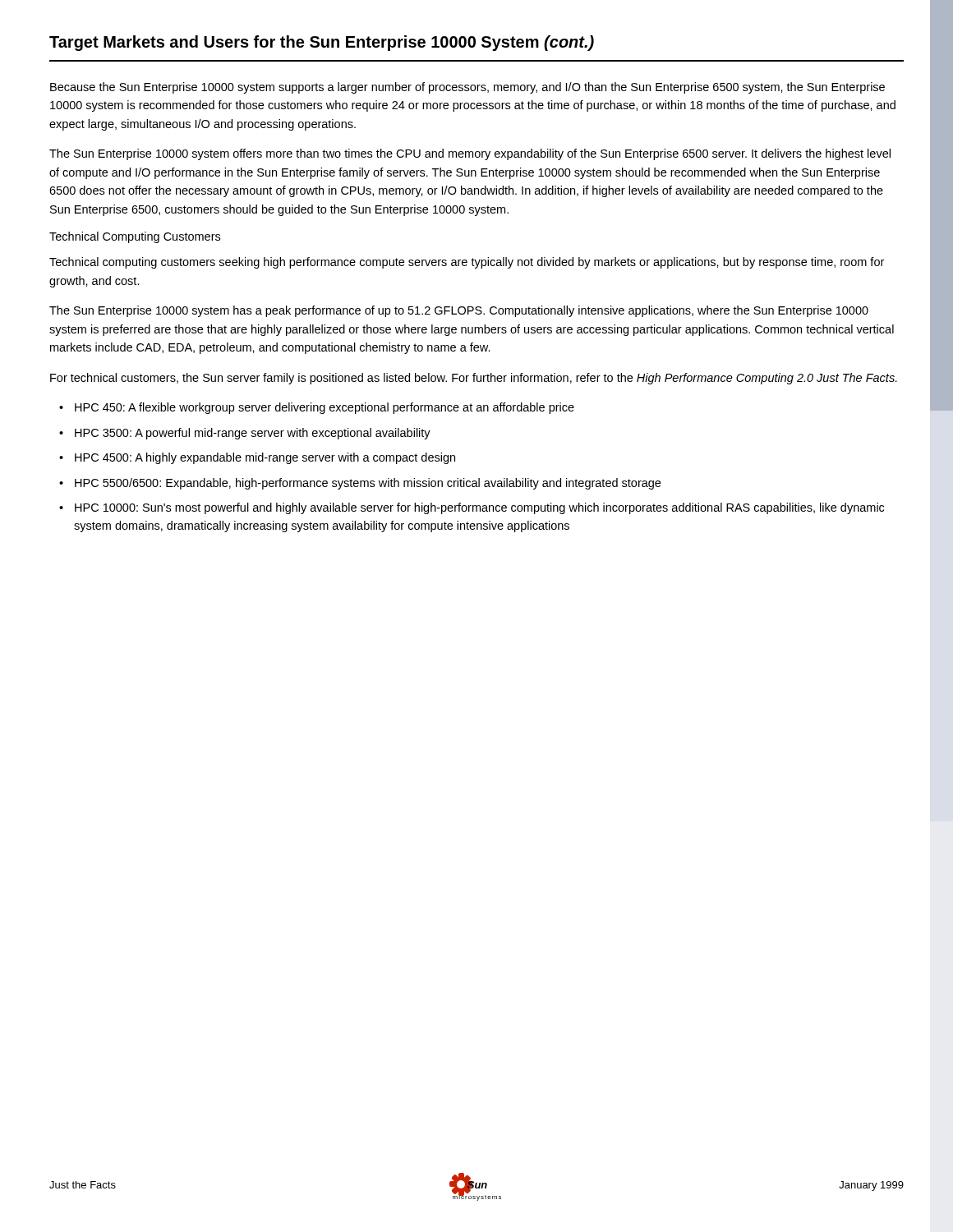This screenshot has height=1232, width=953.
Task: Find the text block starting "HPC 5500/6500: Expandable, high-performance systems with mission critical"
Action: [368, 483]
